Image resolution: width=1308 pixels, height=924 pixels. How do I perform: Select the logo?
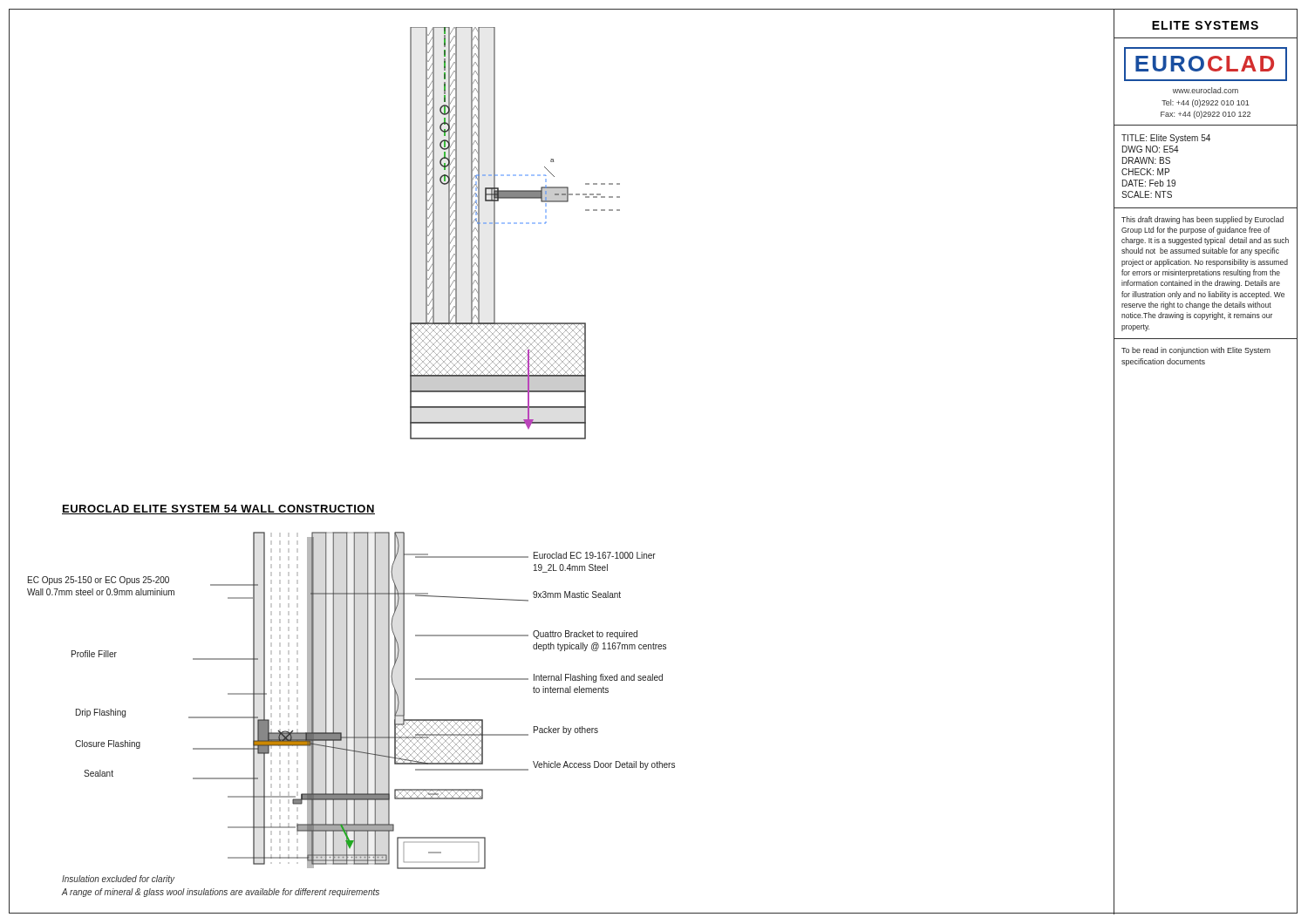[1206, 82]
